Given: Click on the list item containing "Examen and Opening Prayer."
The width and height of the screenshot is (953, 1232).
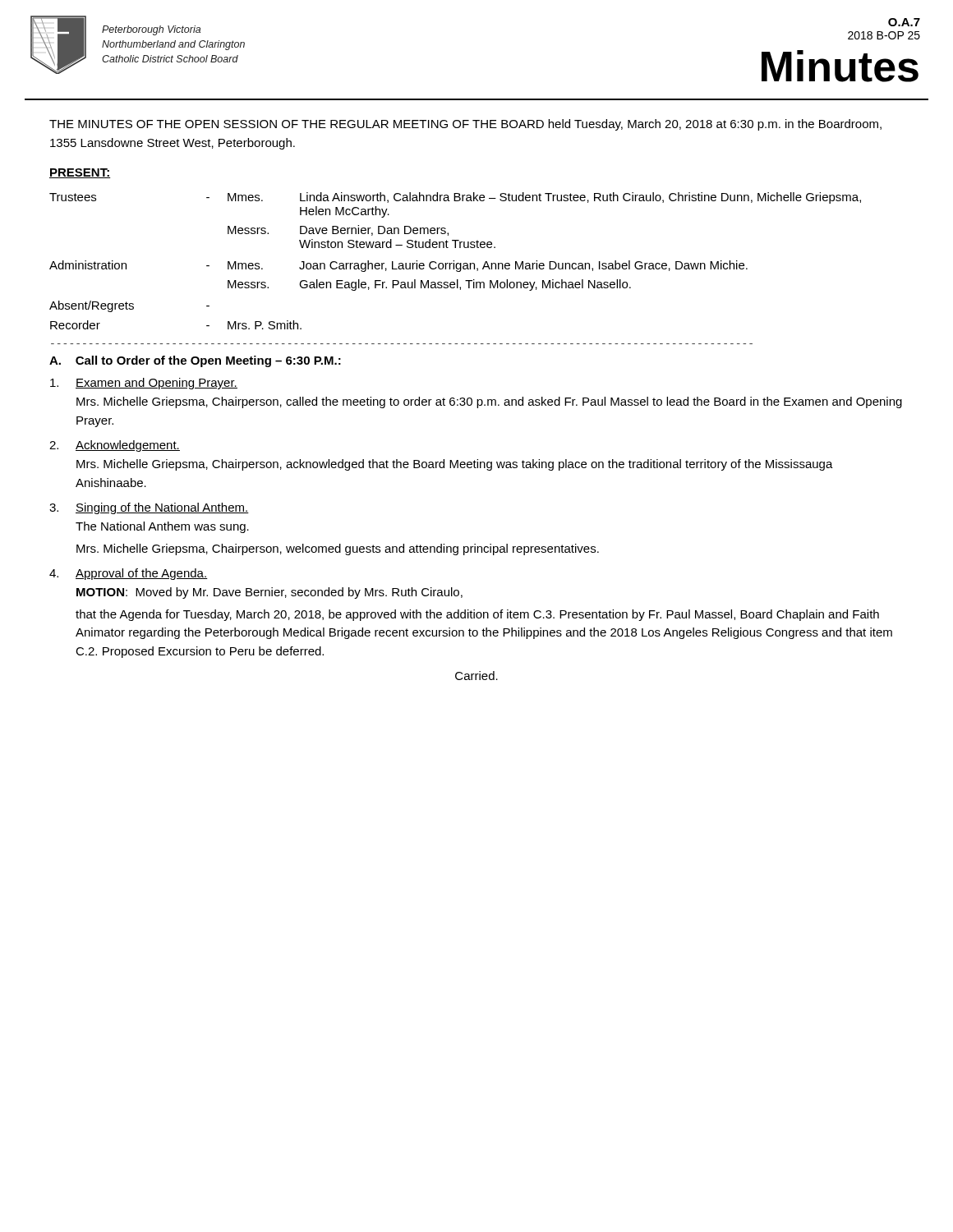Looking at the screenshot, I should (144, 384).
